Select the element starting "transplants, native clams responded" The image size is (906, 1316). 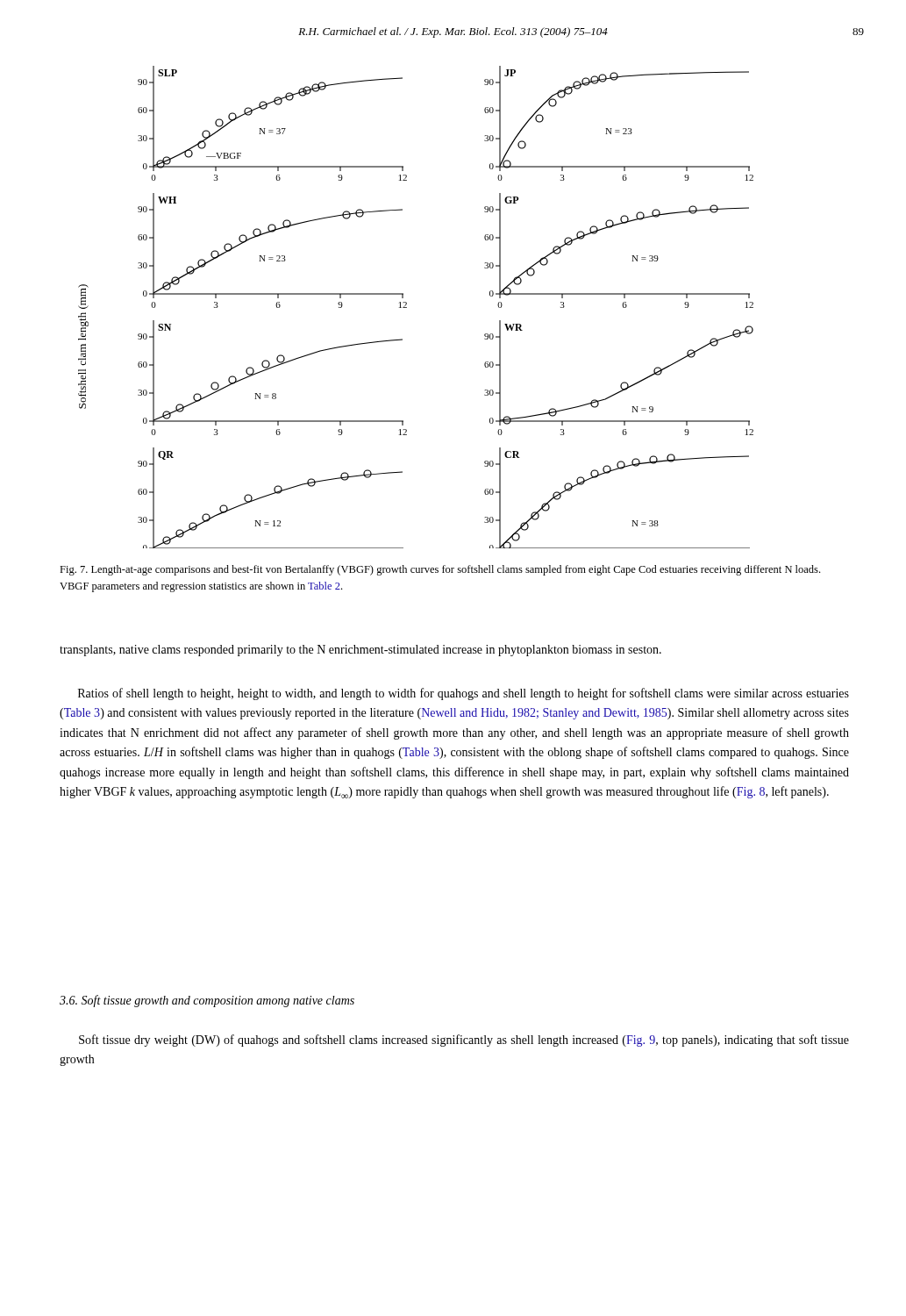click(x=361, y=650)
